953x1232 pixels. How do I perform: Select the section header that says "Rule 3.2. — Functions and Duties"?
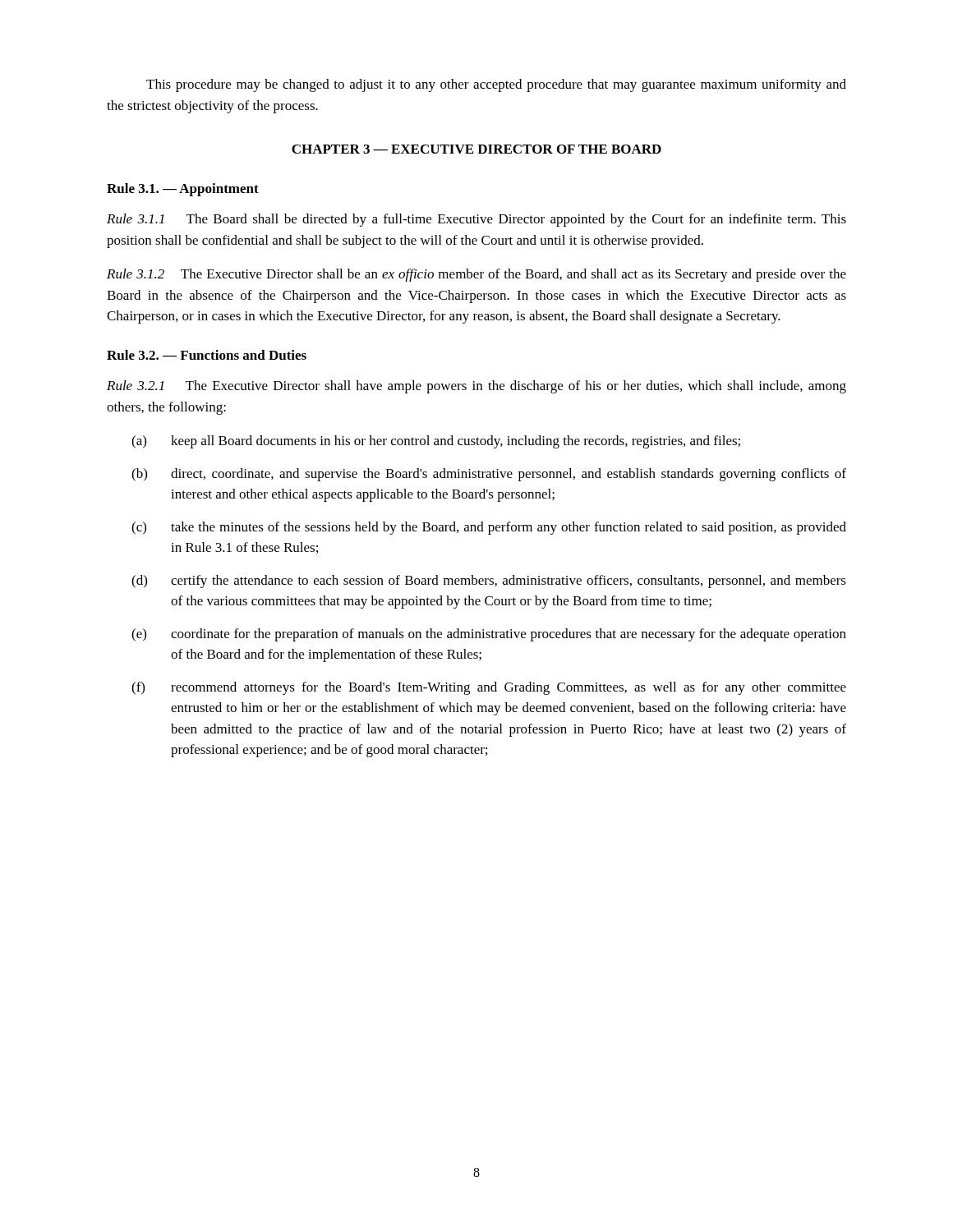point(207,355)
